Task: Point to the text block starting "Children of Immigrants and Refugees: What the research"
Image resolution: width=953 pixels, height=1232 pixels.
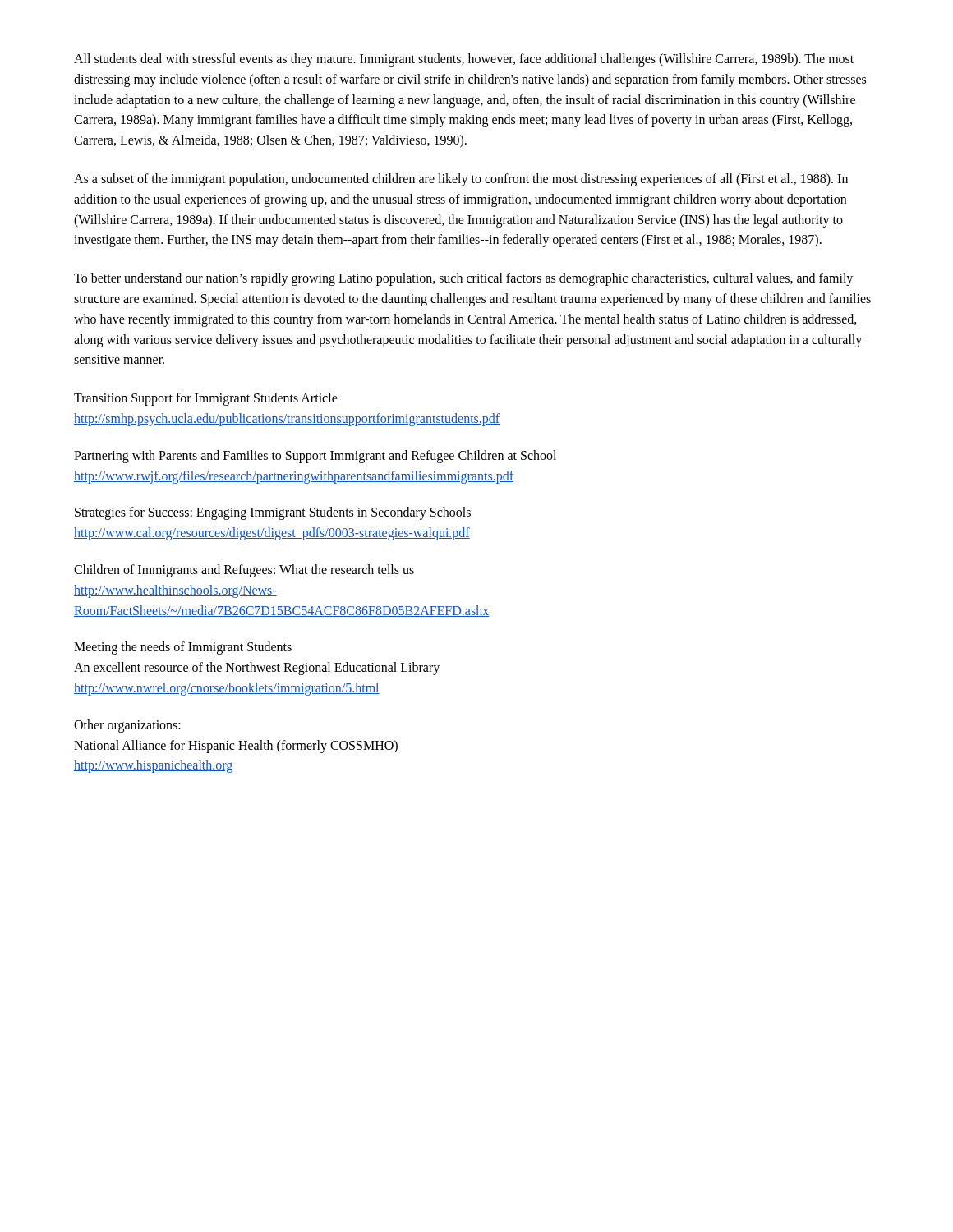Action: (x=281, y=590)
